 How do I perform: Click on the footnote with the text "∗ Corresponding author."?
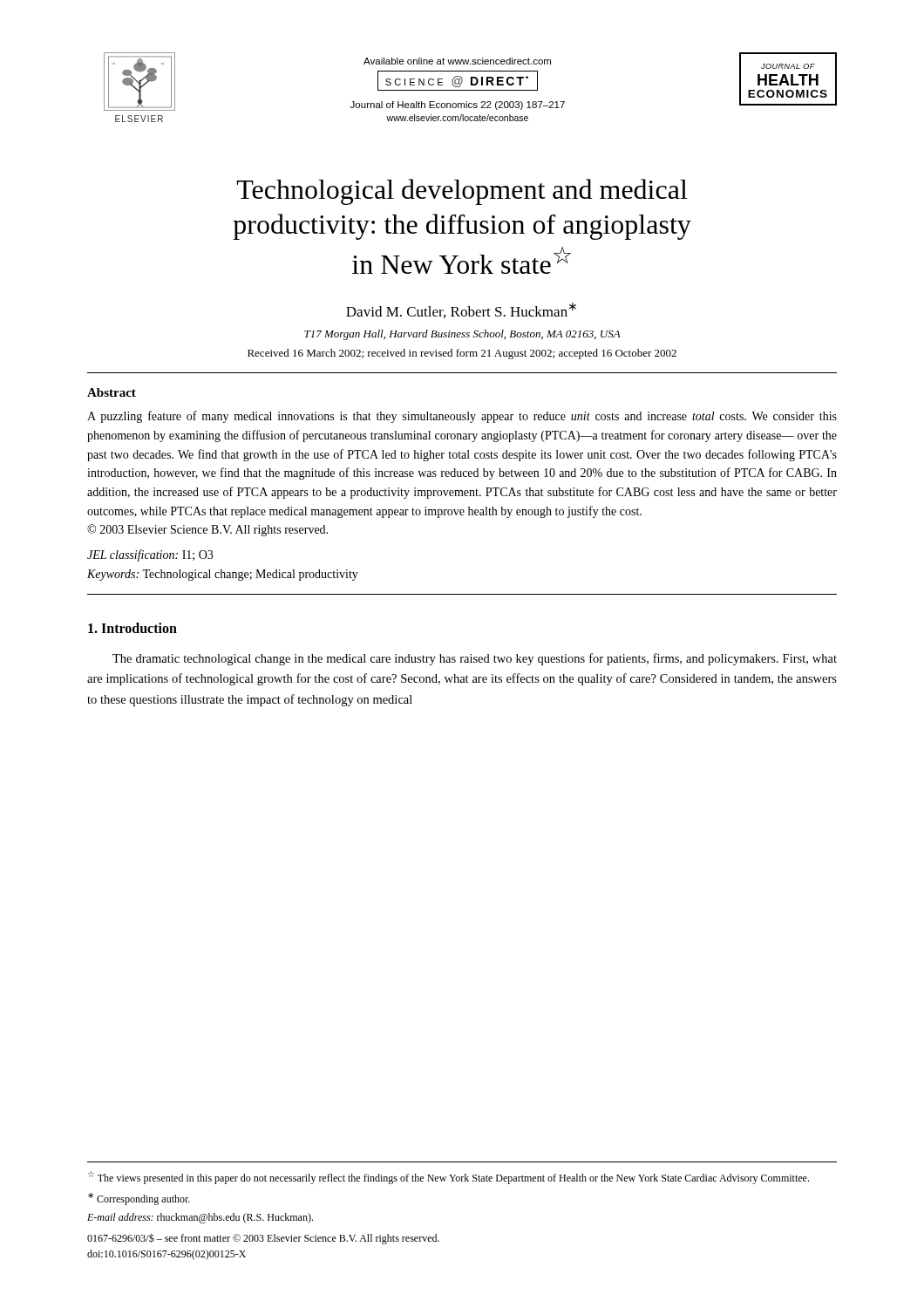[139, 1198]
